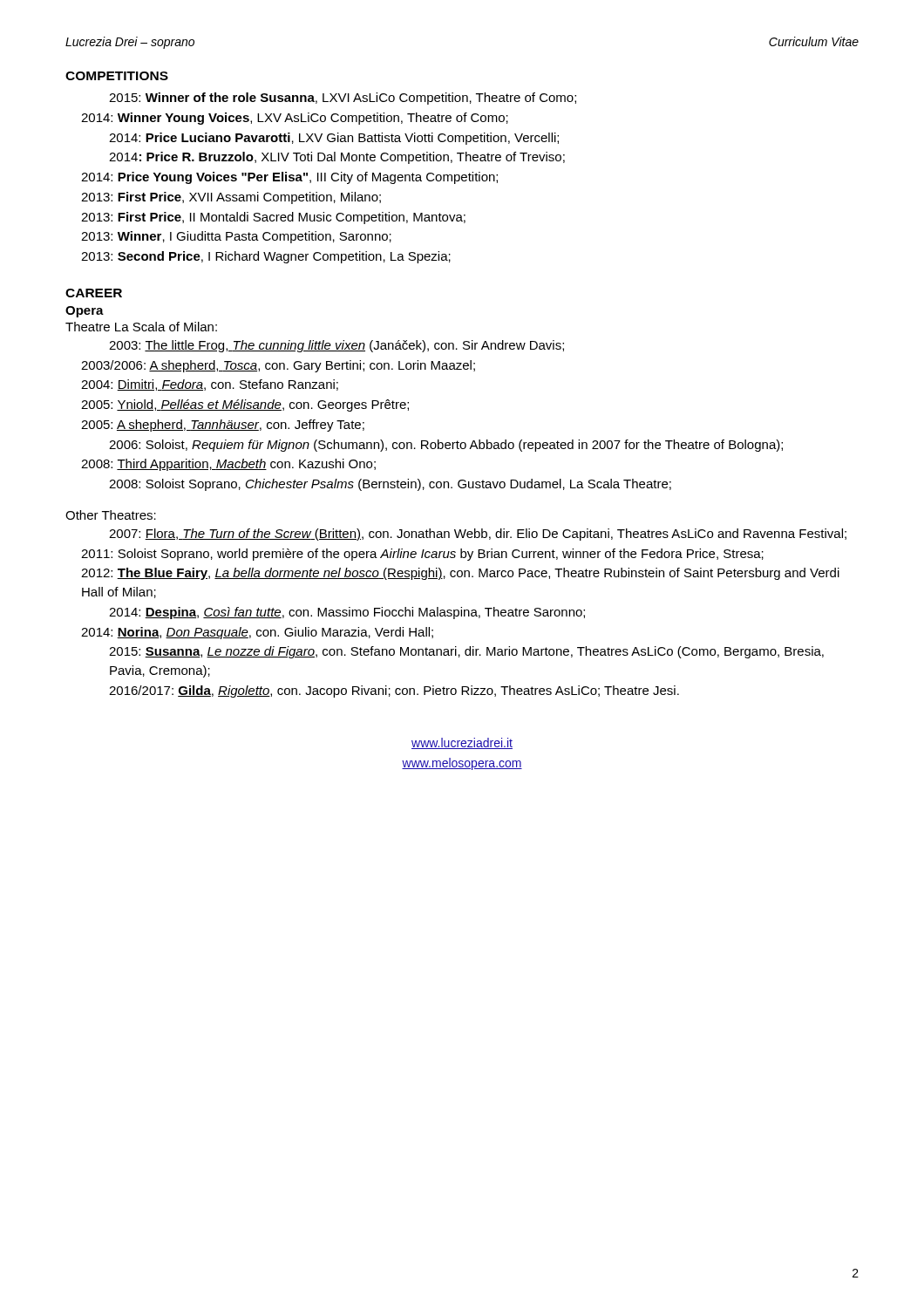The width and height of the screenshot is (924, 1308).
Task: Select the list item with the text "2013: Winner, I Giuditta"
Action: [237, 236]
